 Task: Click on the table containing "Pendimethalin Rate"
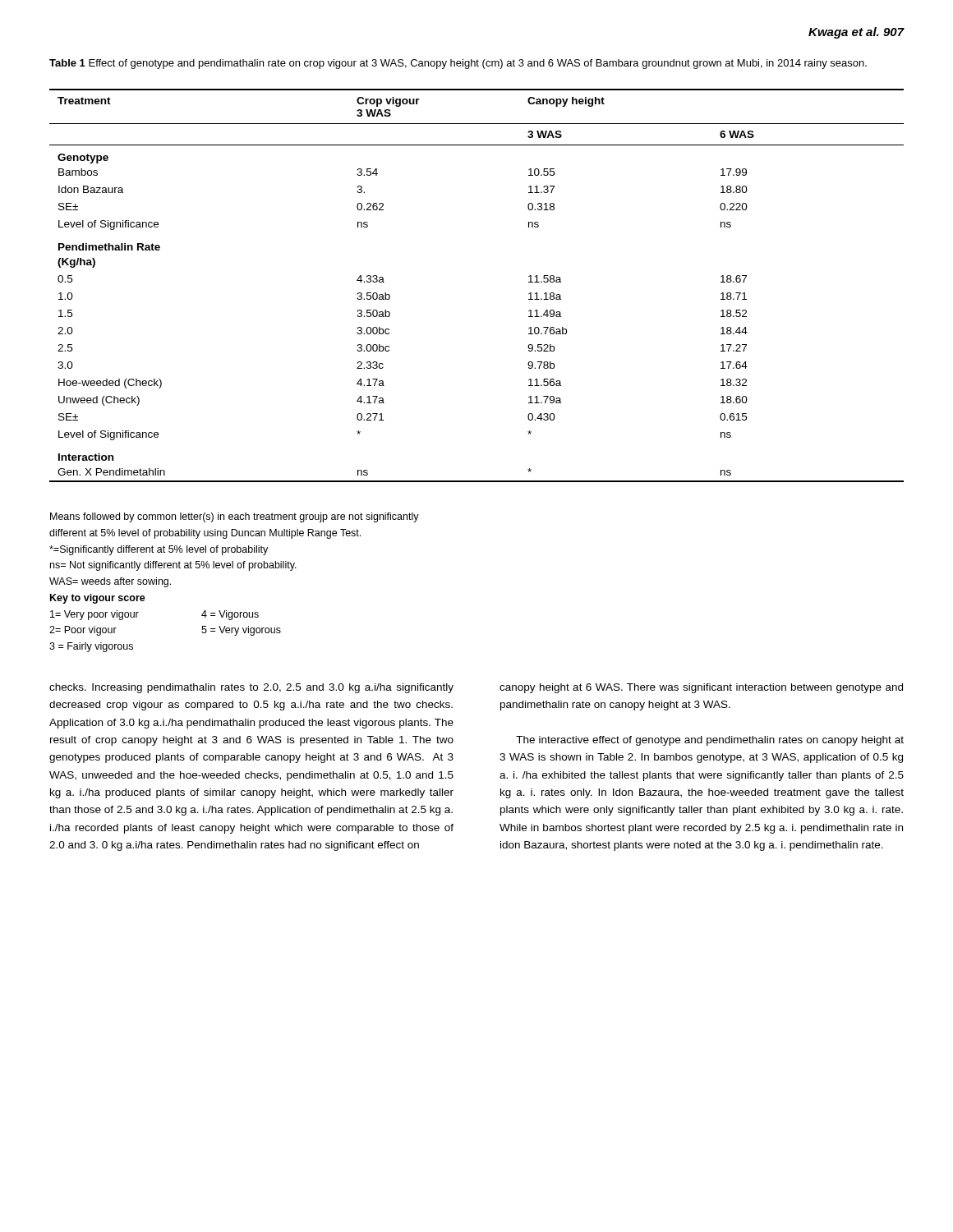click(x=476, y=285)
